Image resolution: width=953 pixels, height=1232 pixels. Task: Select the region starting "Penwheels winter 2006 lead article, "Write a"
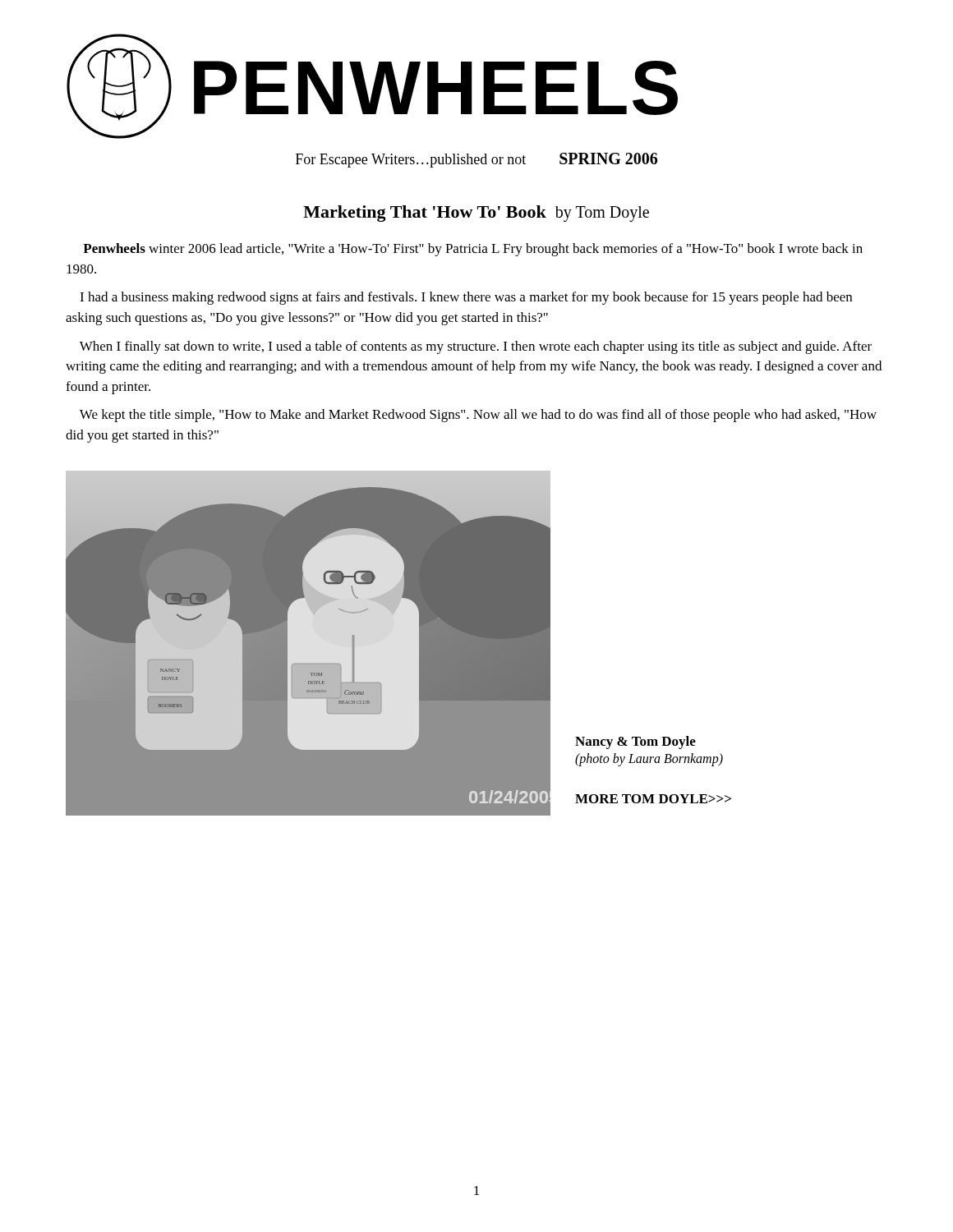tap(464, 259)
